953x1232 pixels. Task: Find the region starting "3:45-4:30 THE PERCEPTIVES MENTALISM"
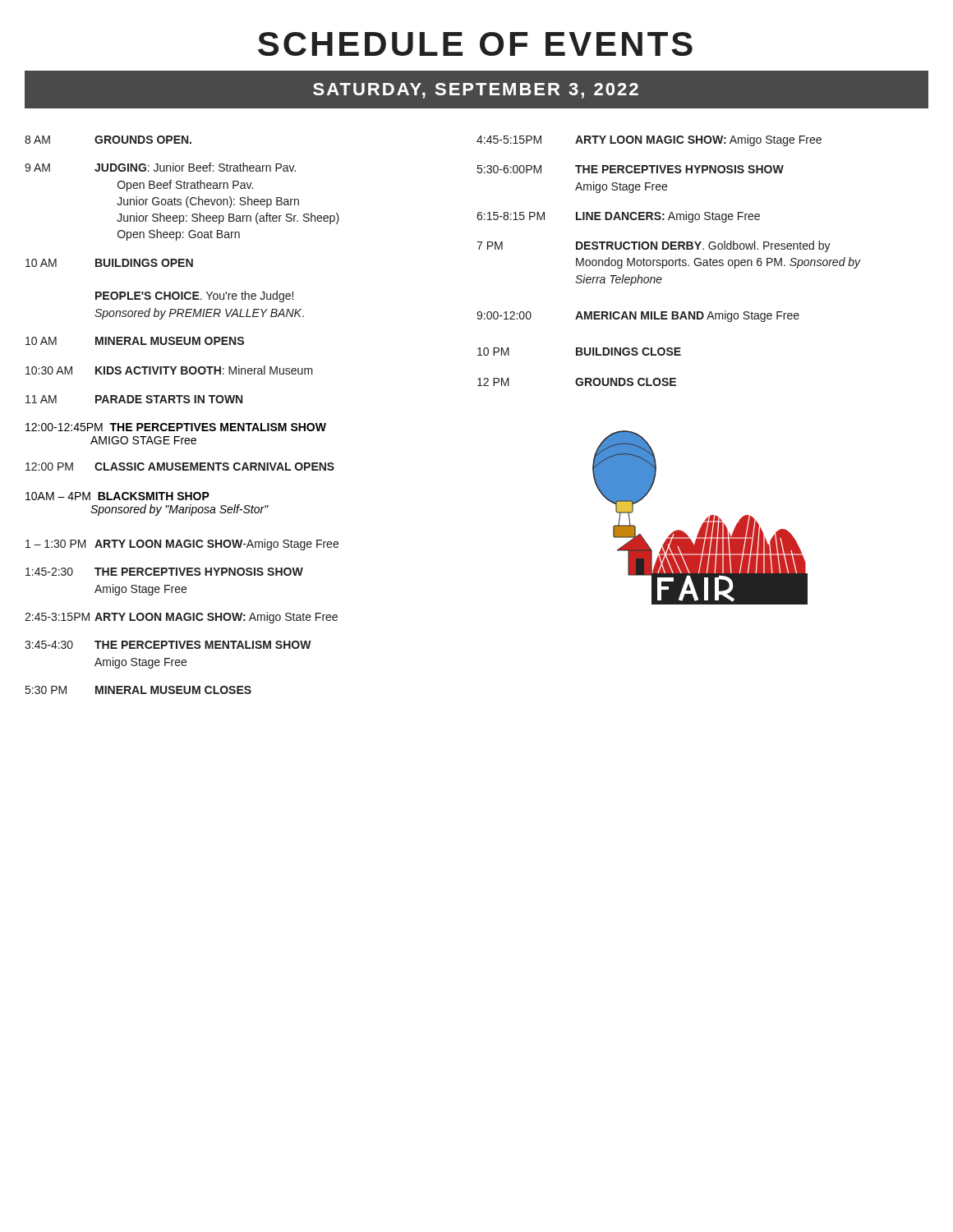pos(168,654)
